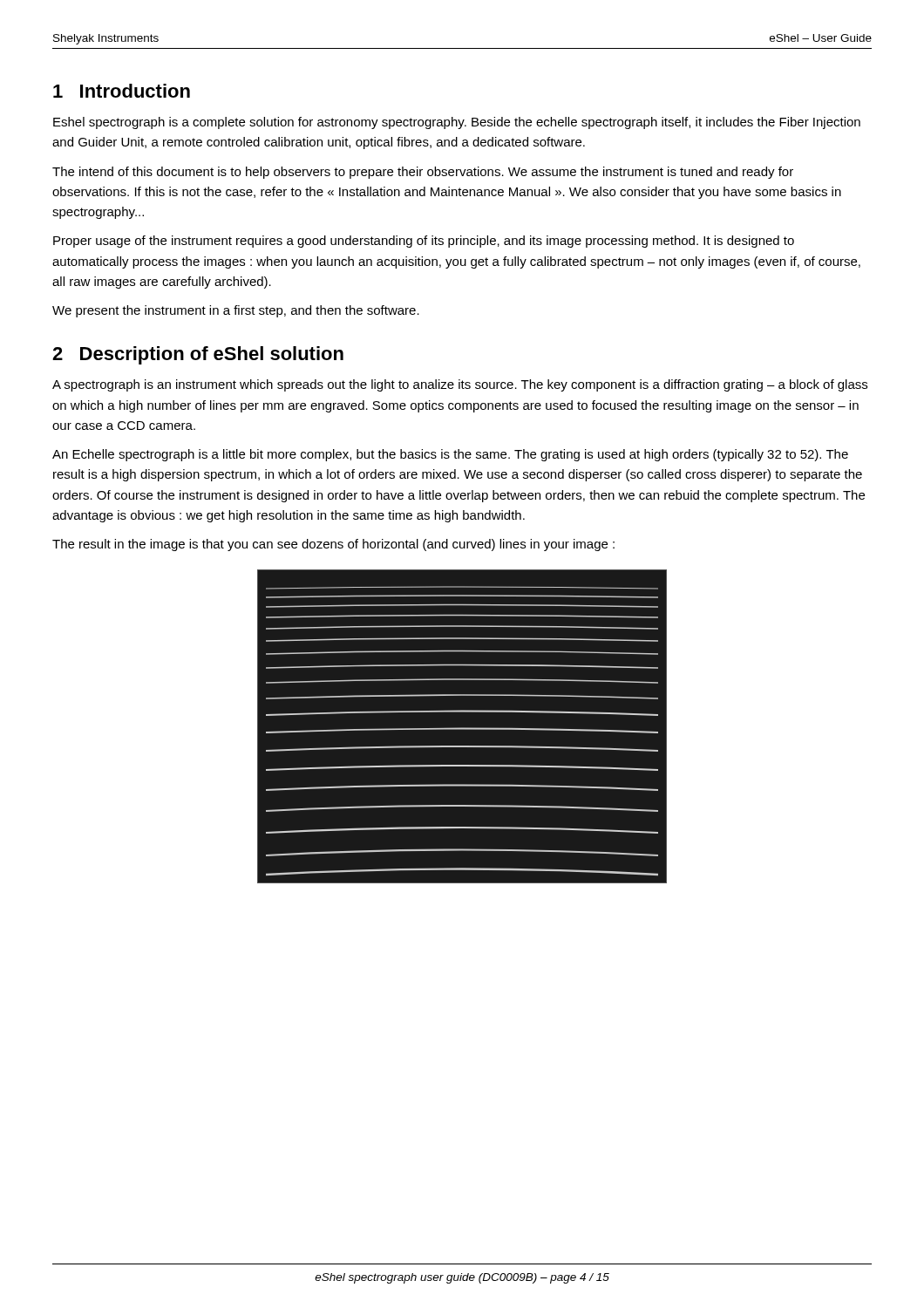Locate the text block starting "2 Description of eShel solution"
924x1308 pixels.
[x=198, y=354]
